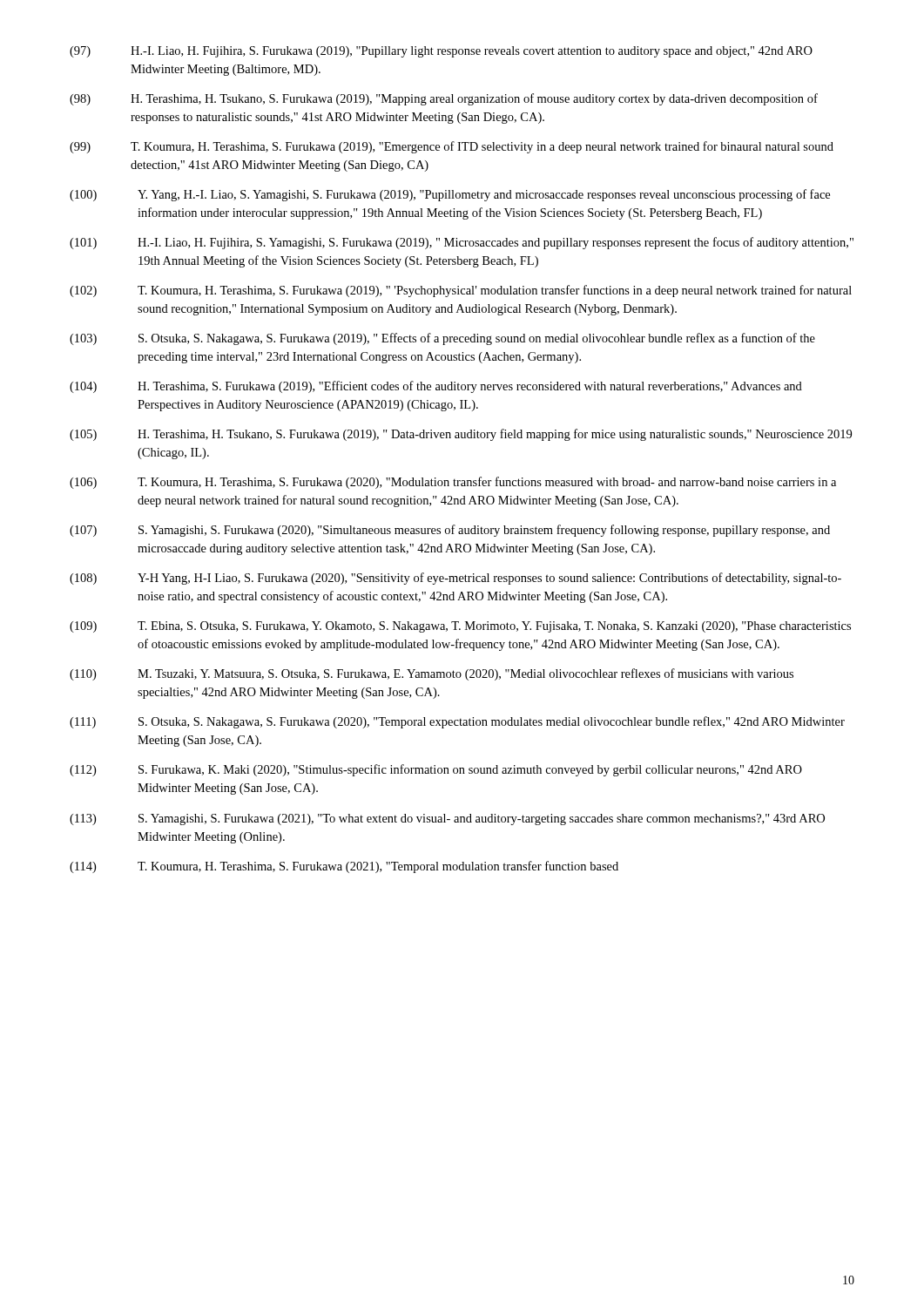
Task: Find the block on this page that starts "(98) H. Terashima, H. Tsukano, S."
Action: coord(462,108)
